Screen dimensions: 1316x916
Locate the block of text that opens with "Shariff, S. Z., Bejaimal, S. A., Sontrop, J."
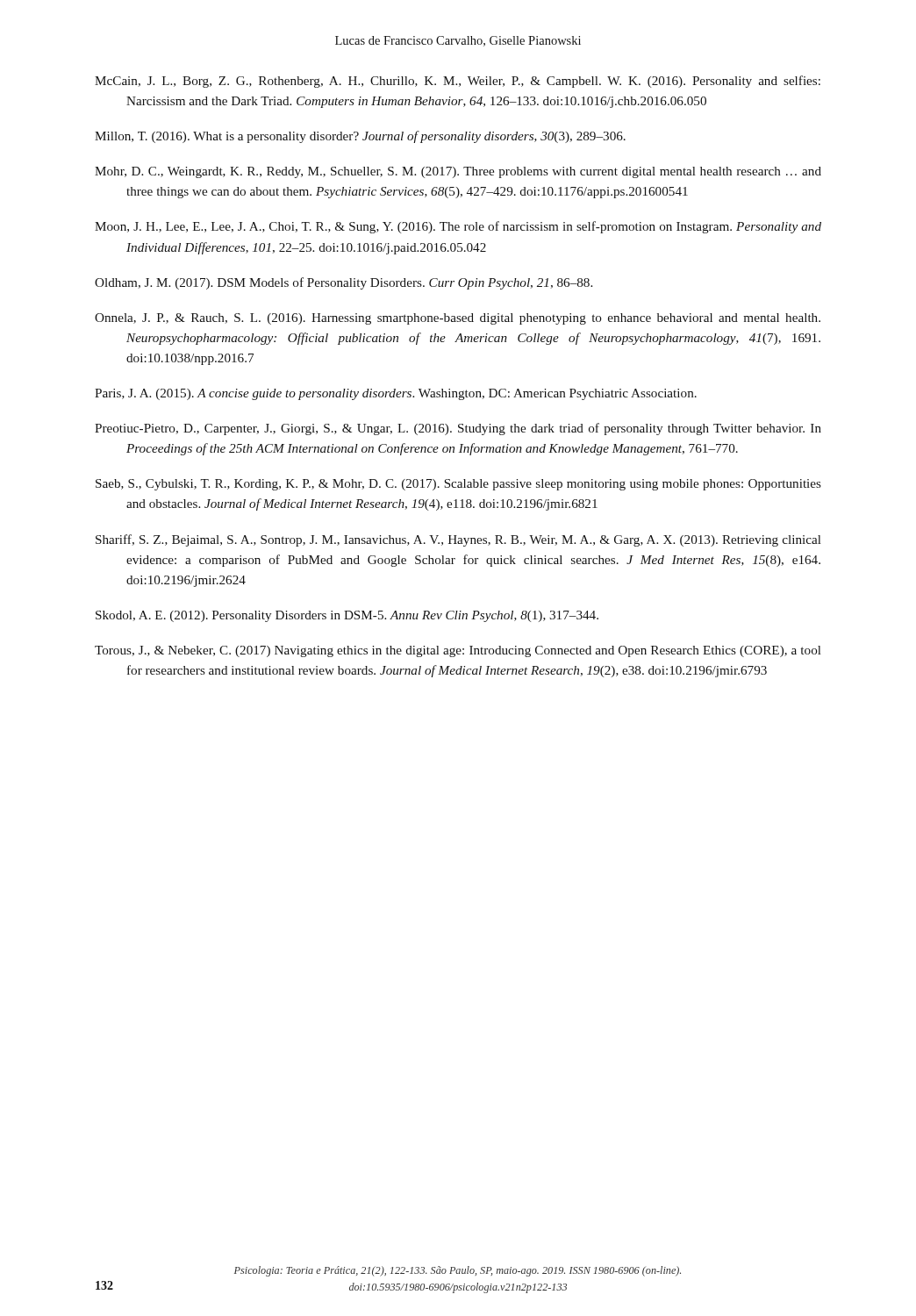point(458,559)
